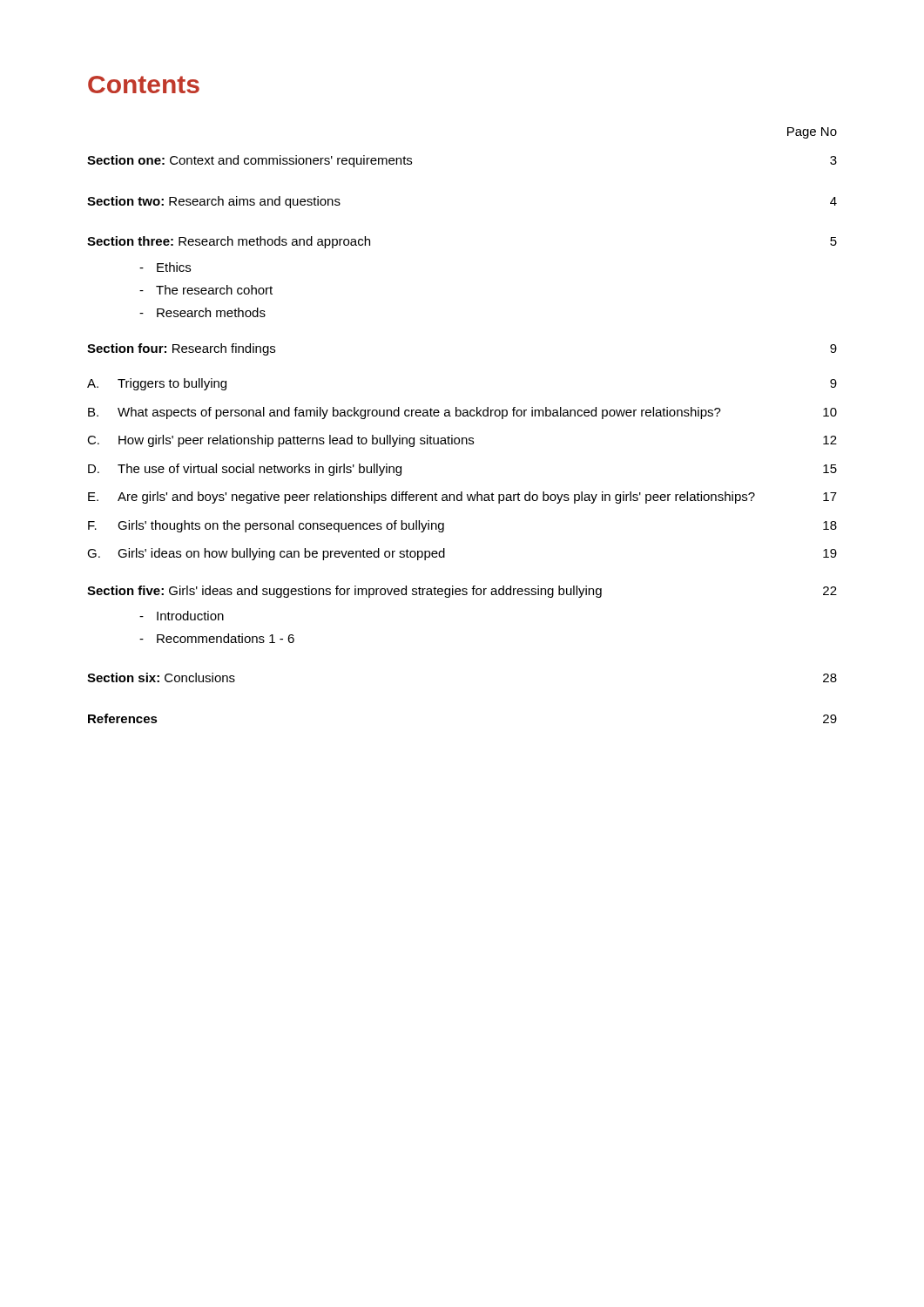The height and width of the screenshot is (1307, 924).
Task: Point to "Section one: Context and commissioners' requirements 3"
Action: click(x=245, y=161)
